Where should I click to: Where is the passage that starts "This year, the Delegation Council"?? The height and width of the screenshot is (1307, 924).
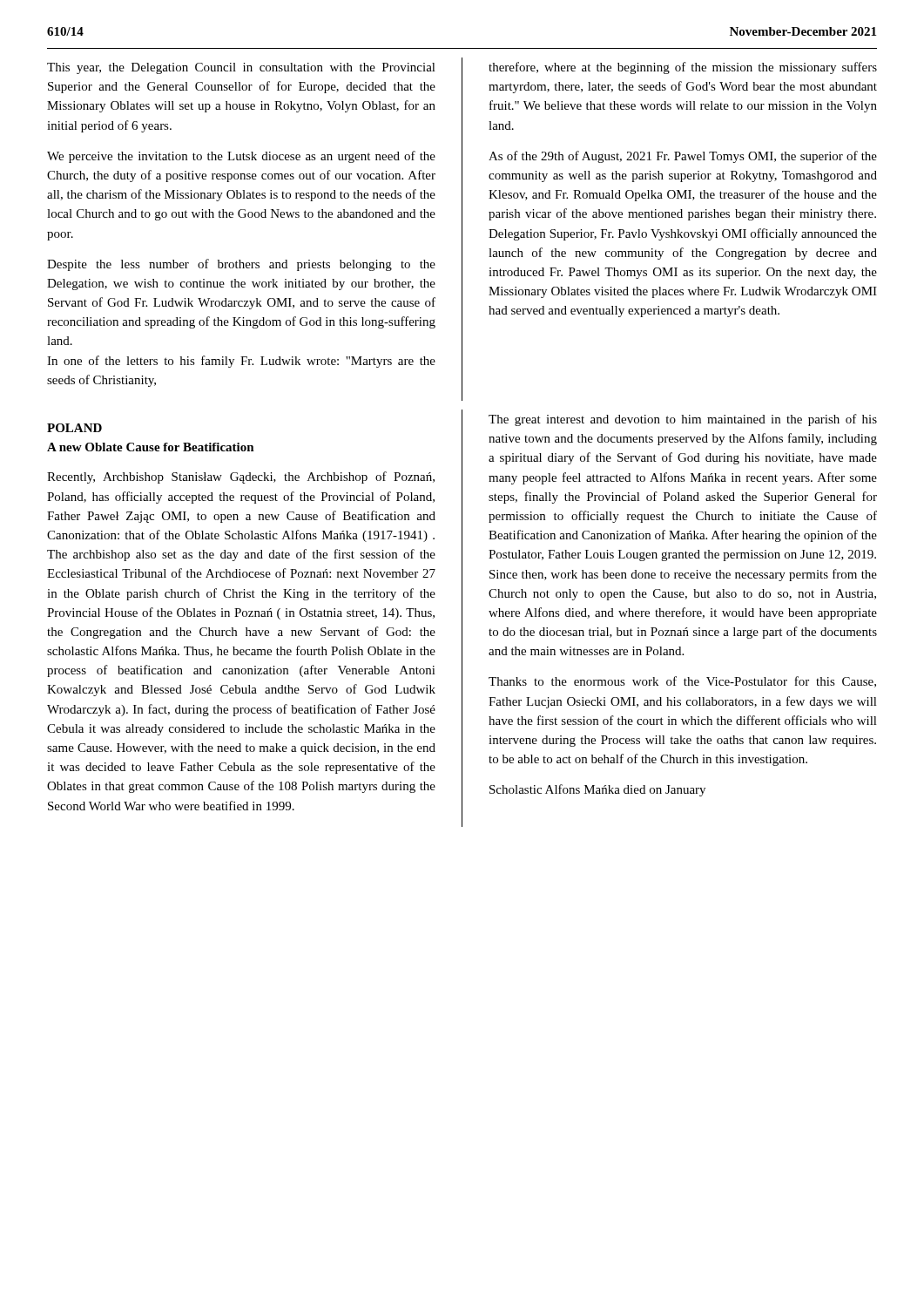(x=241, y=223)
